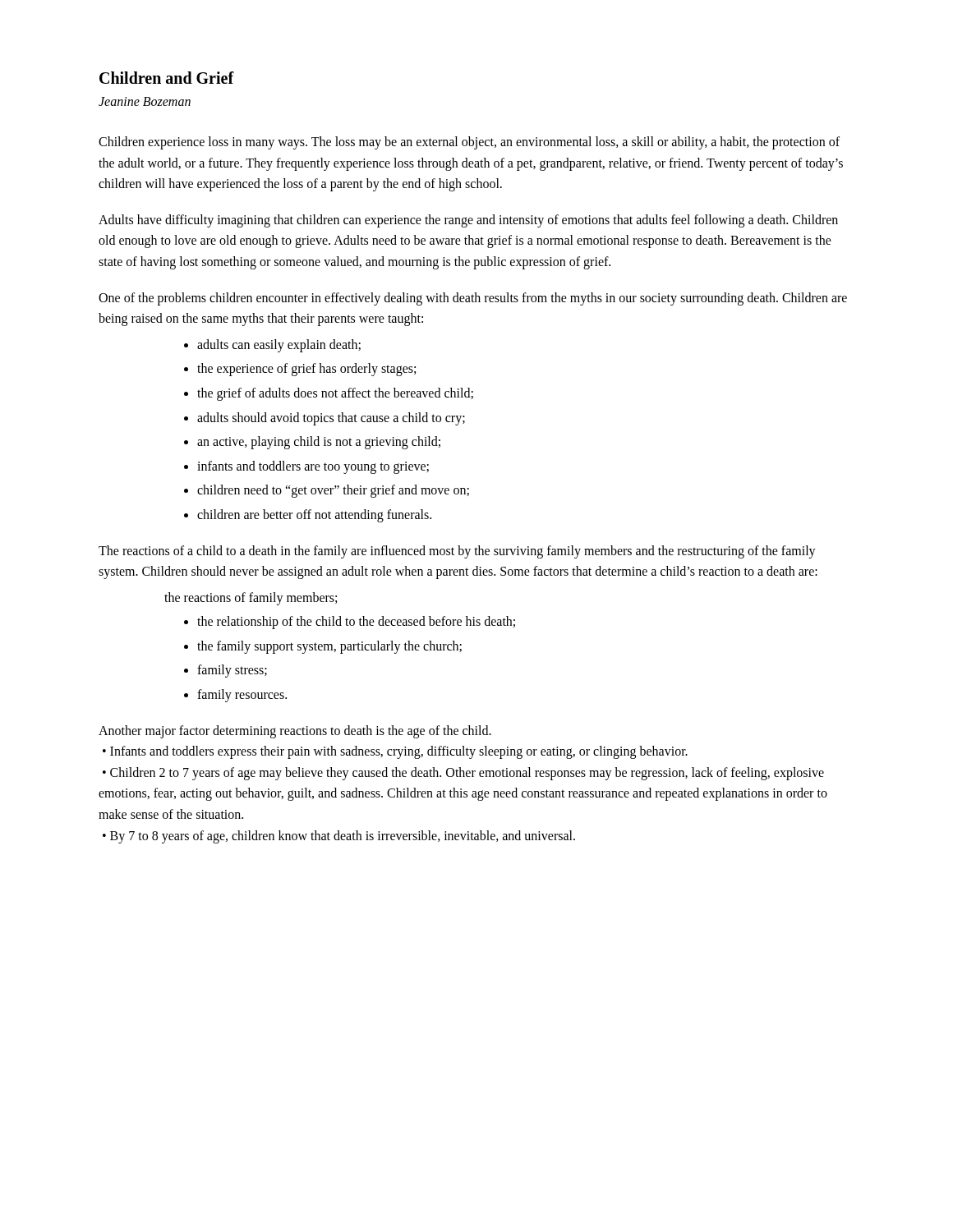Locate the list item that says "adults should avoid topics that cause a child"
Screen dimensions: 1232x953
(x=331, y=417)
